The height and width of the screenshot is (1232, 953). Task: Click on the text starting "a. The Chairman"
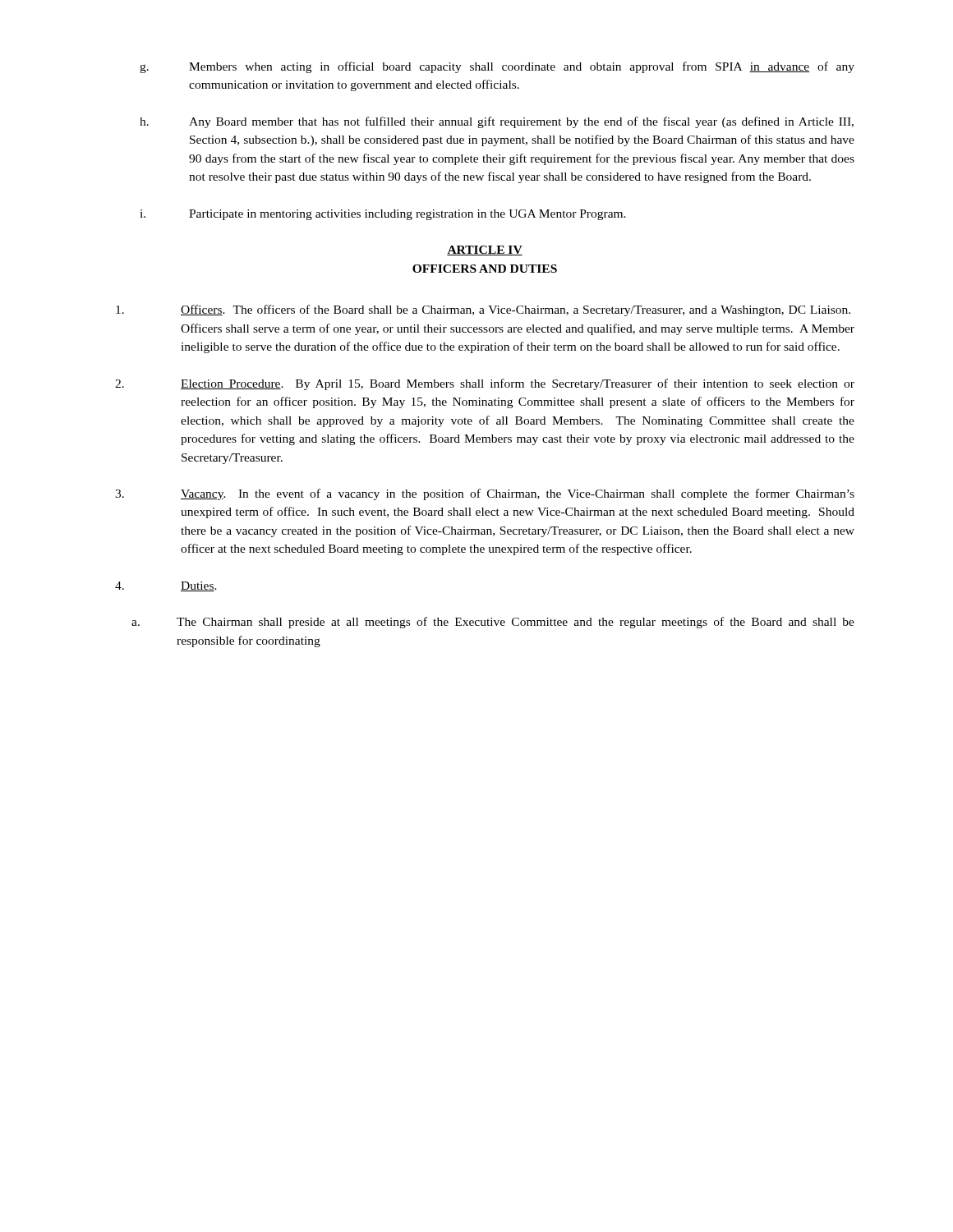click(x=485, y=631)
